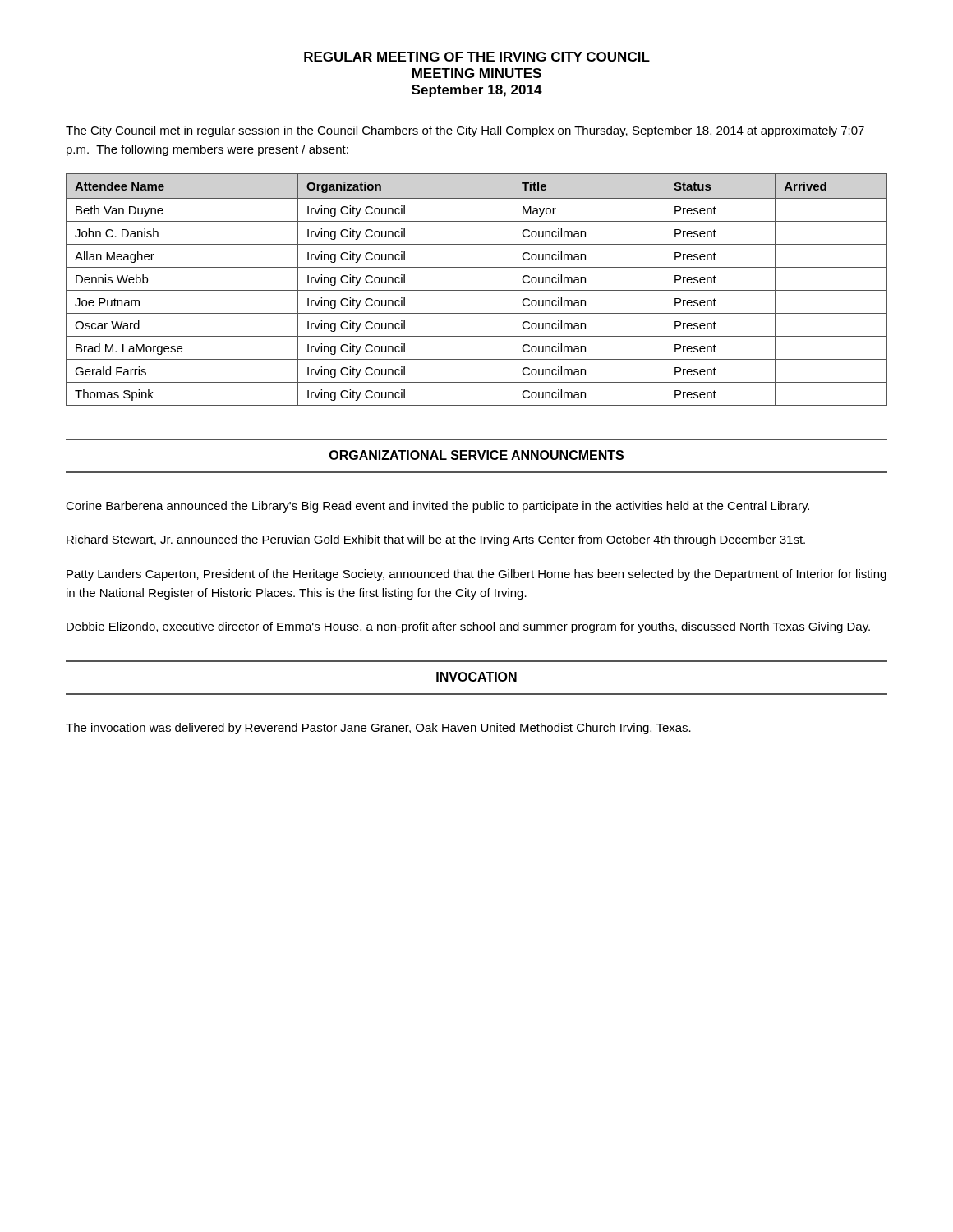Viewport: 953px width, 1232px height.
Task: Locate the table with the text "Irving City Council"
Action: (x=476, y=290)
